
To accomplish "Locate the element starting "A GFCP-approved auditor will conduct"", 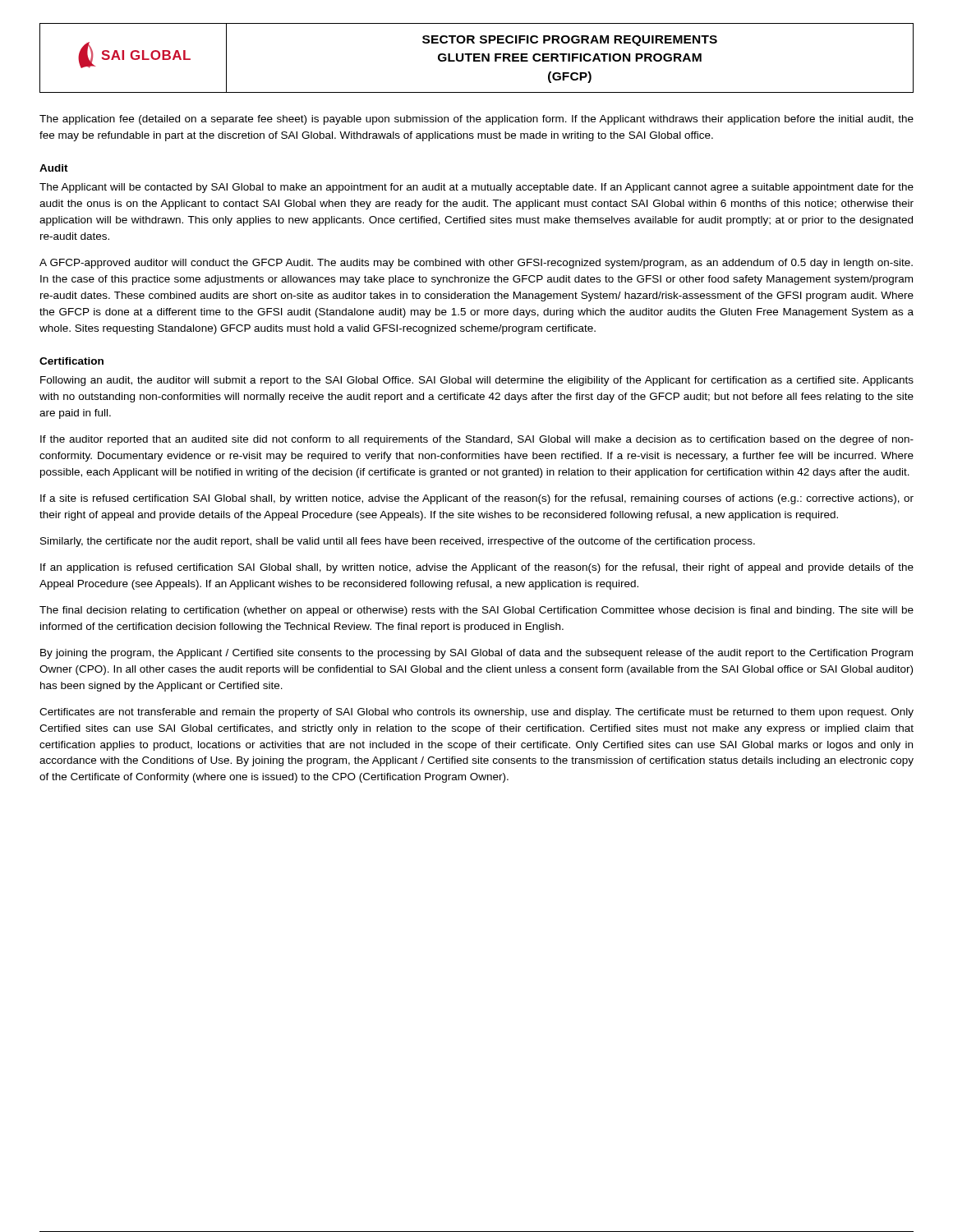I will point(476,295).
